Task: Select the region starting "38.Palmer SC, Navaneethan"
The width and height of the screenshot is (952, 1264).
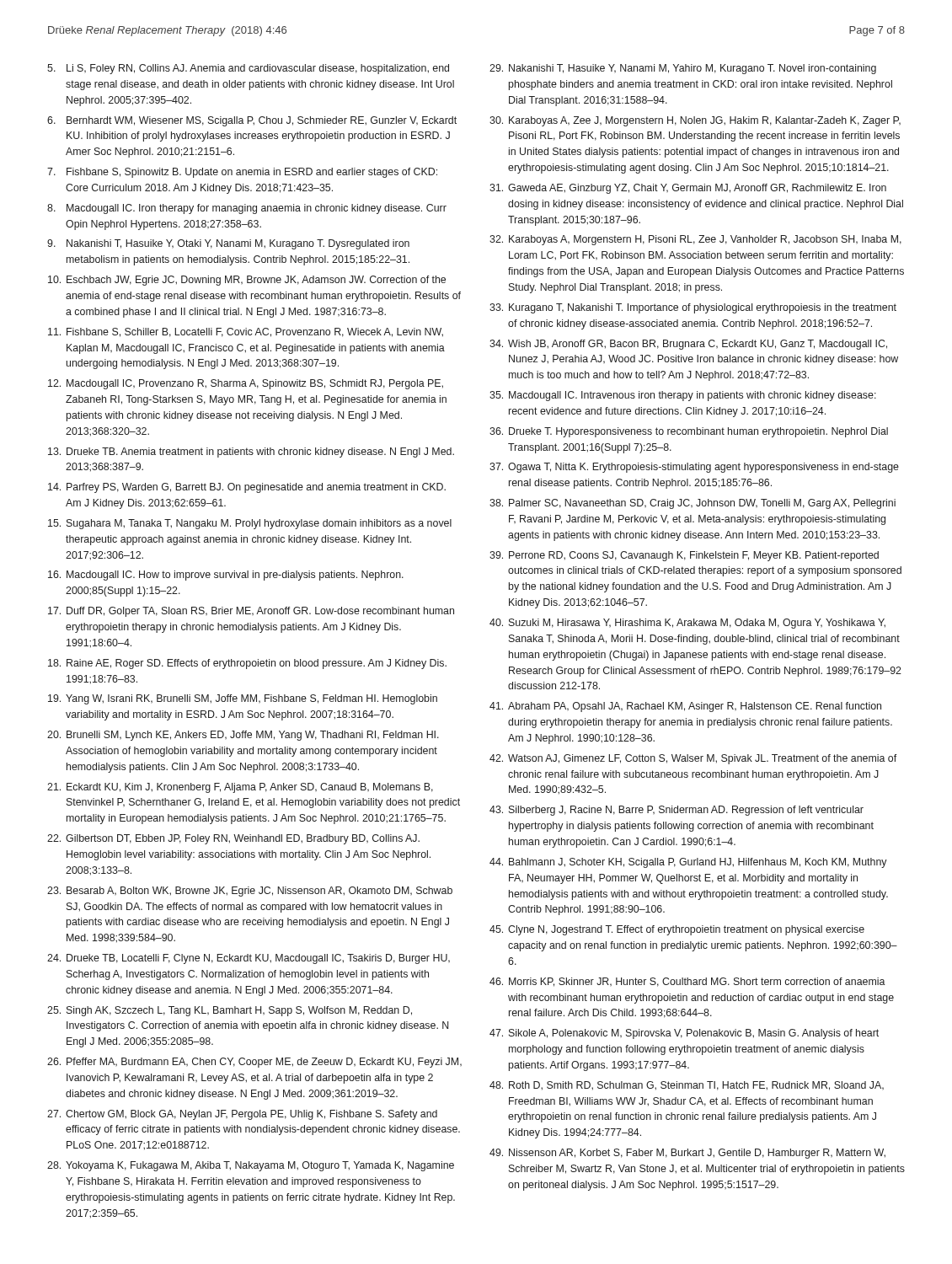Action: 697,519
